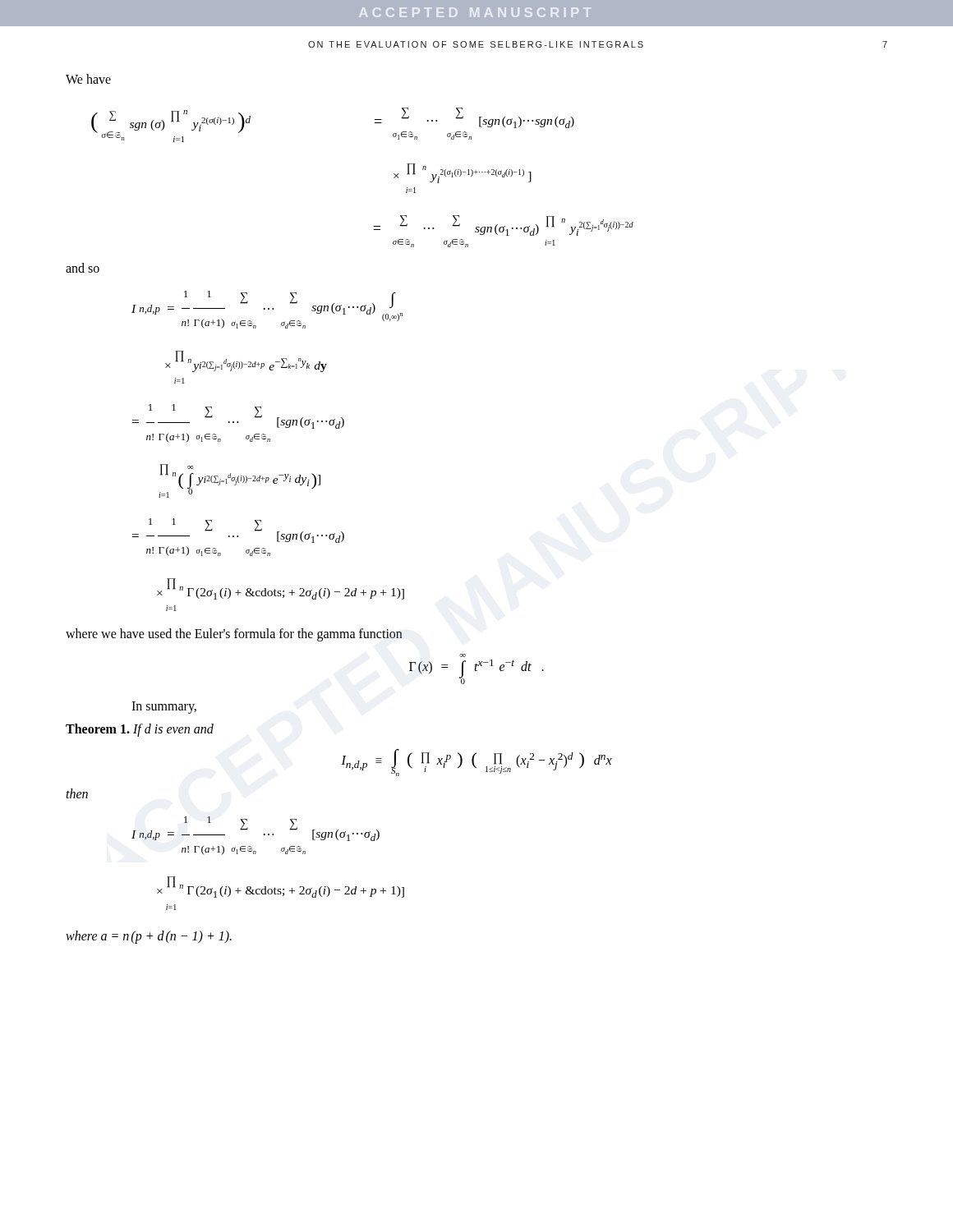Navigate to the text starting "Γ (x) ="

(476, 668)
